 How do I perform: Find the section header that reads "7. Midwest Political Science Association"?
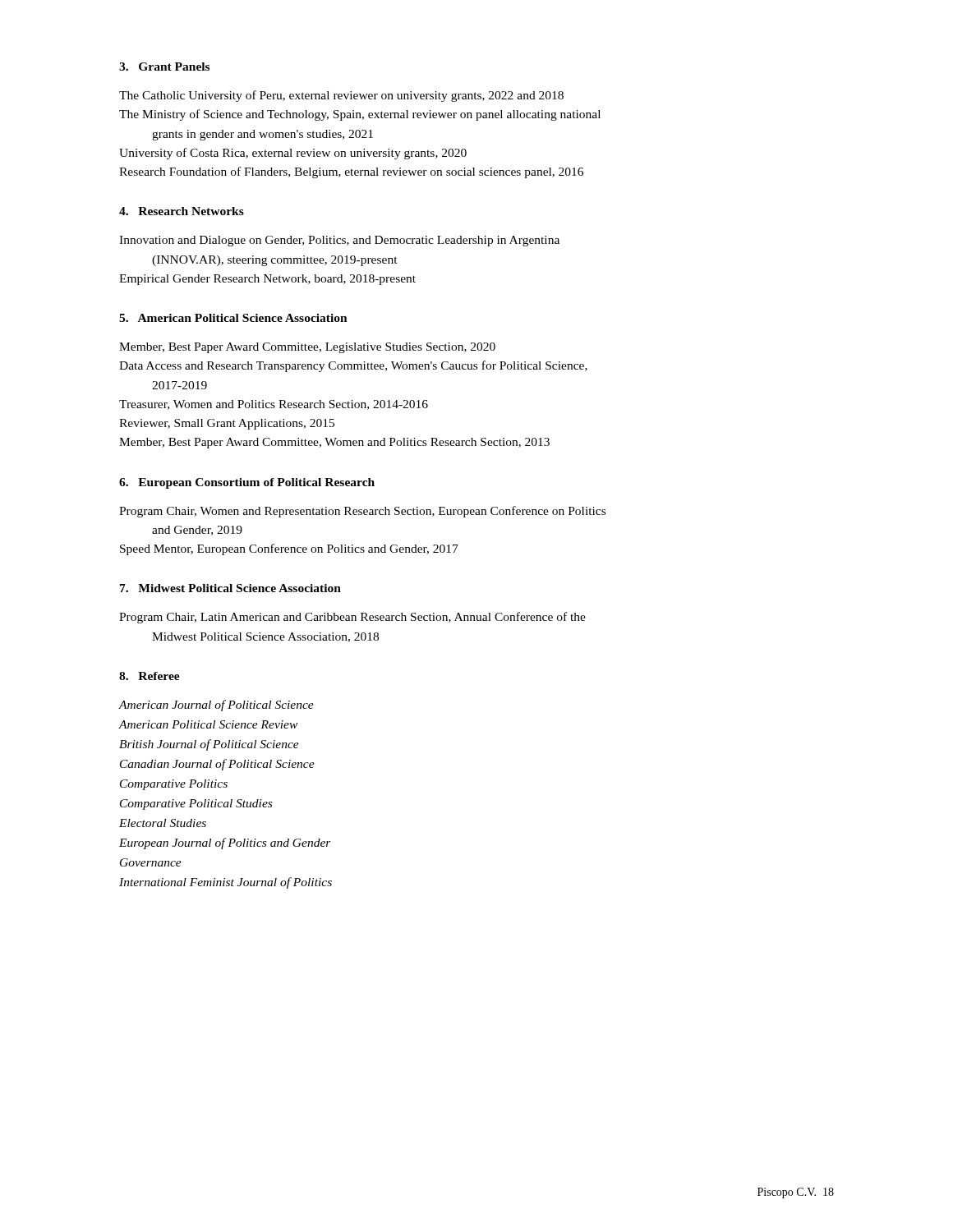[x=230, y=588]
